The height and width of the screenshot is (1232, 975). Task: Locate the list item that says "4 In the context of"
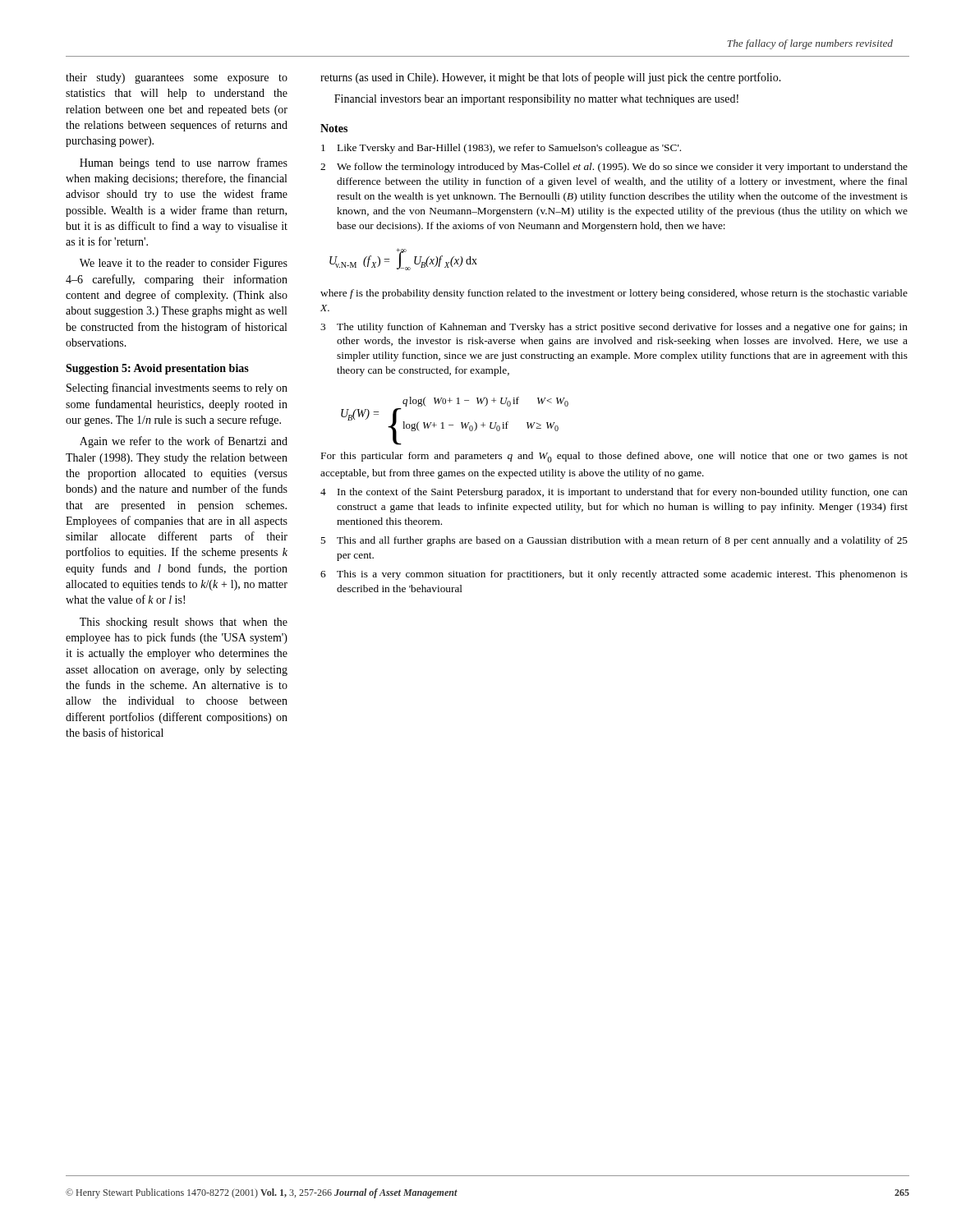(614, 507)
